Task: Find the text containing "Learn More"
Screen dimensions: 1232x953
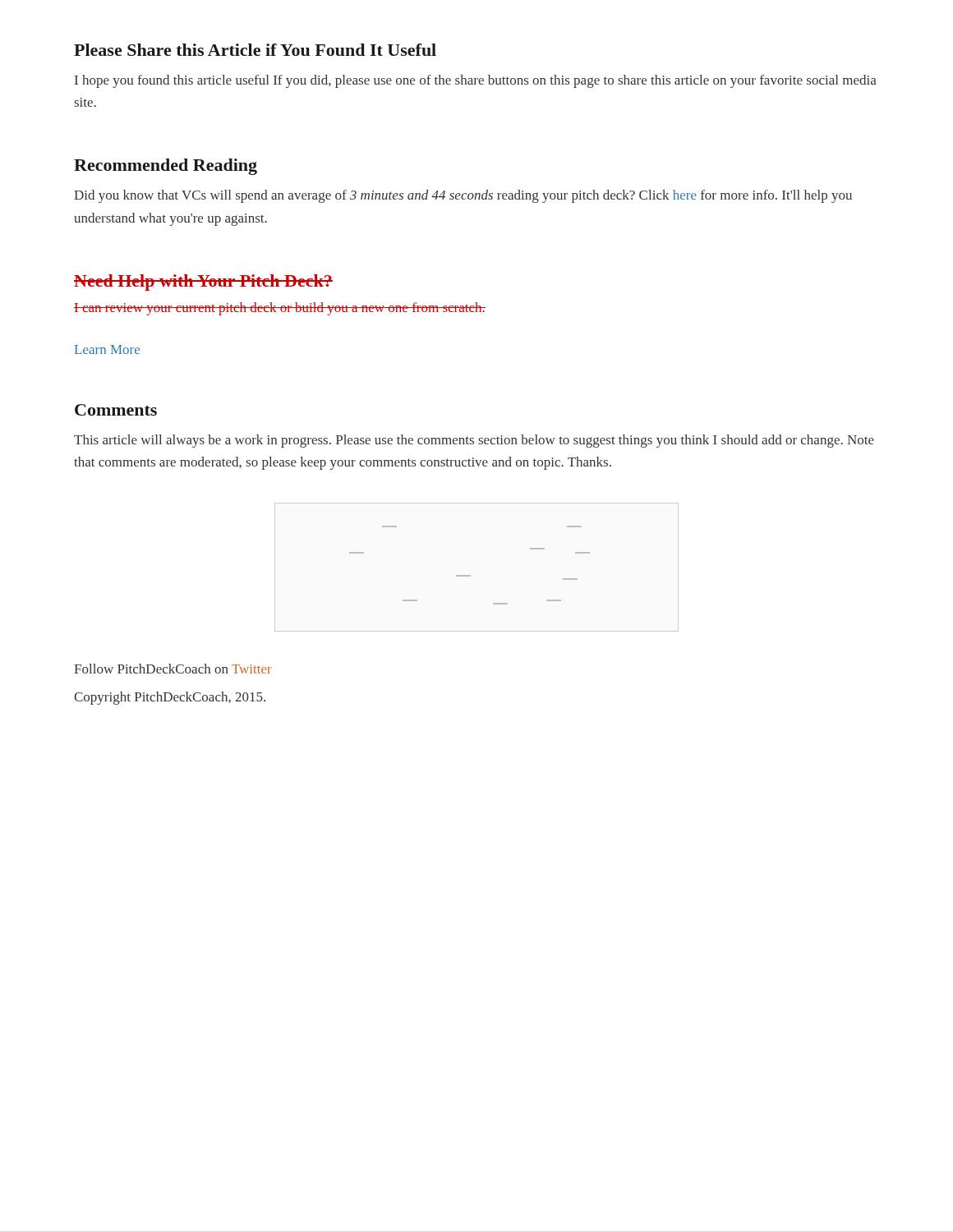Action: tap(107, 349)
